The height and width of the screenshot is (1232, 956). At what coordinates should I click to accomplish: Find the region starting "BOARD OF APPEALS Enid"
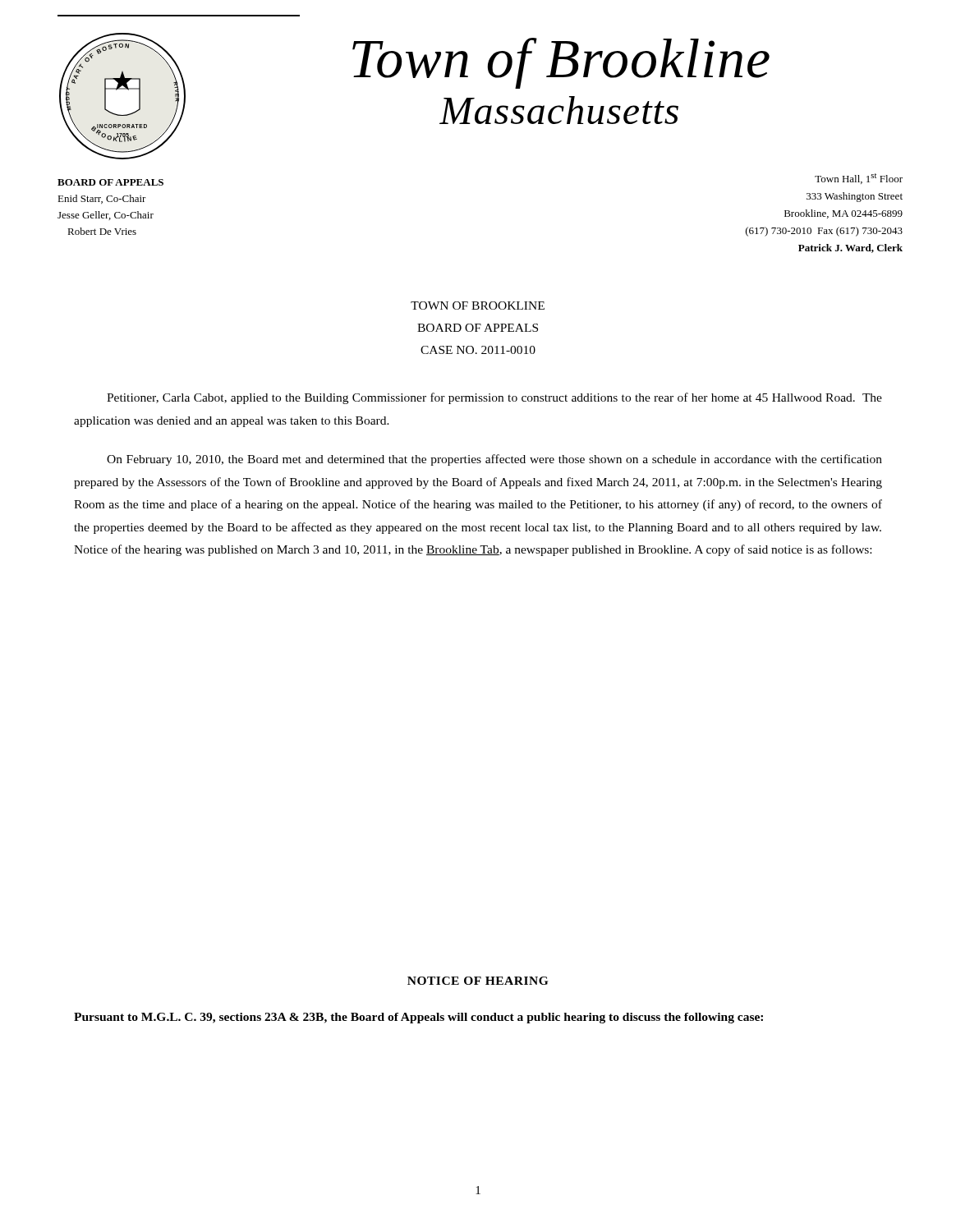pyautogui.click(x=111, y=207)
